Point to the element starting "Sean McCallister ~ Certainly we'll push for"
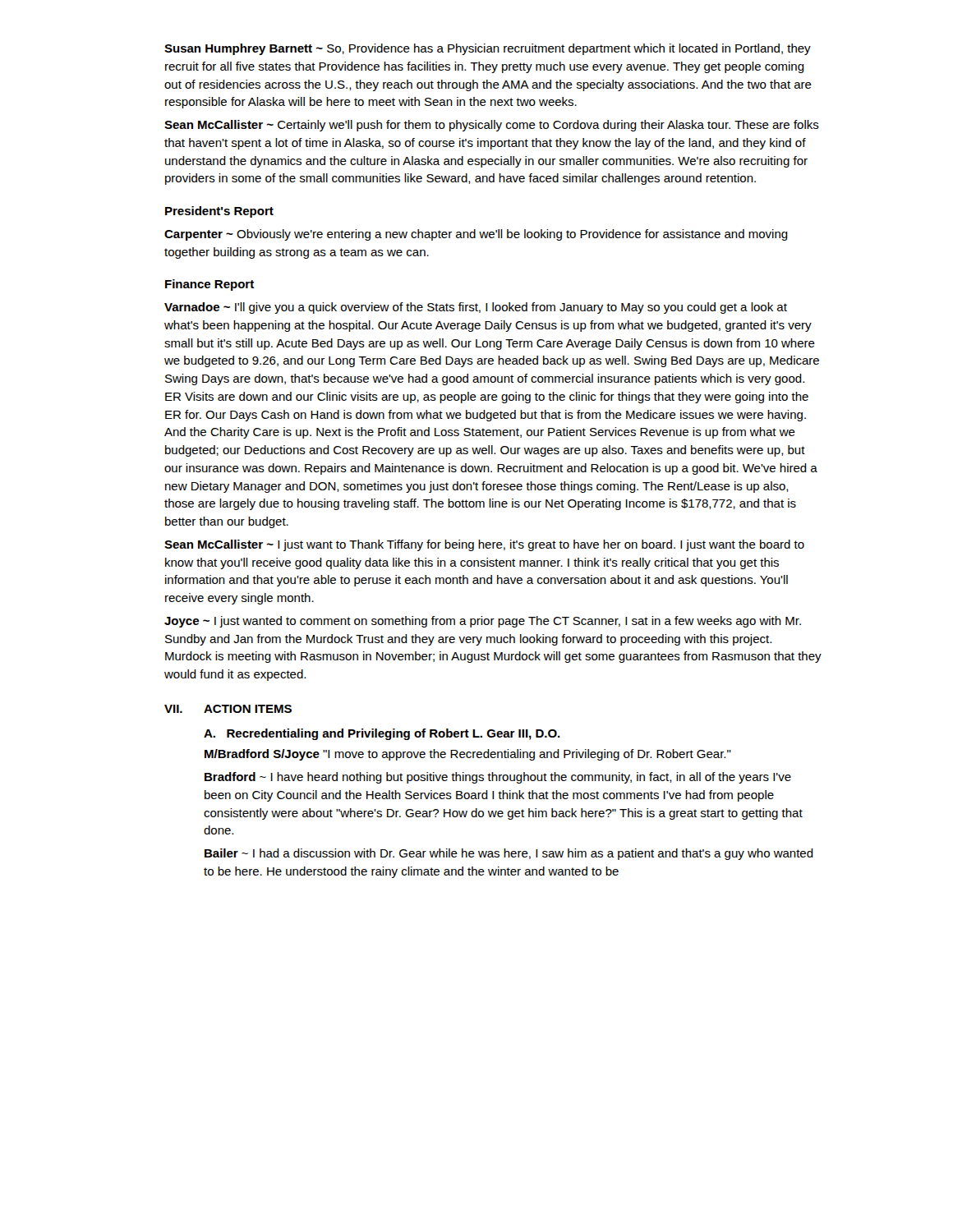 (493, 152)
